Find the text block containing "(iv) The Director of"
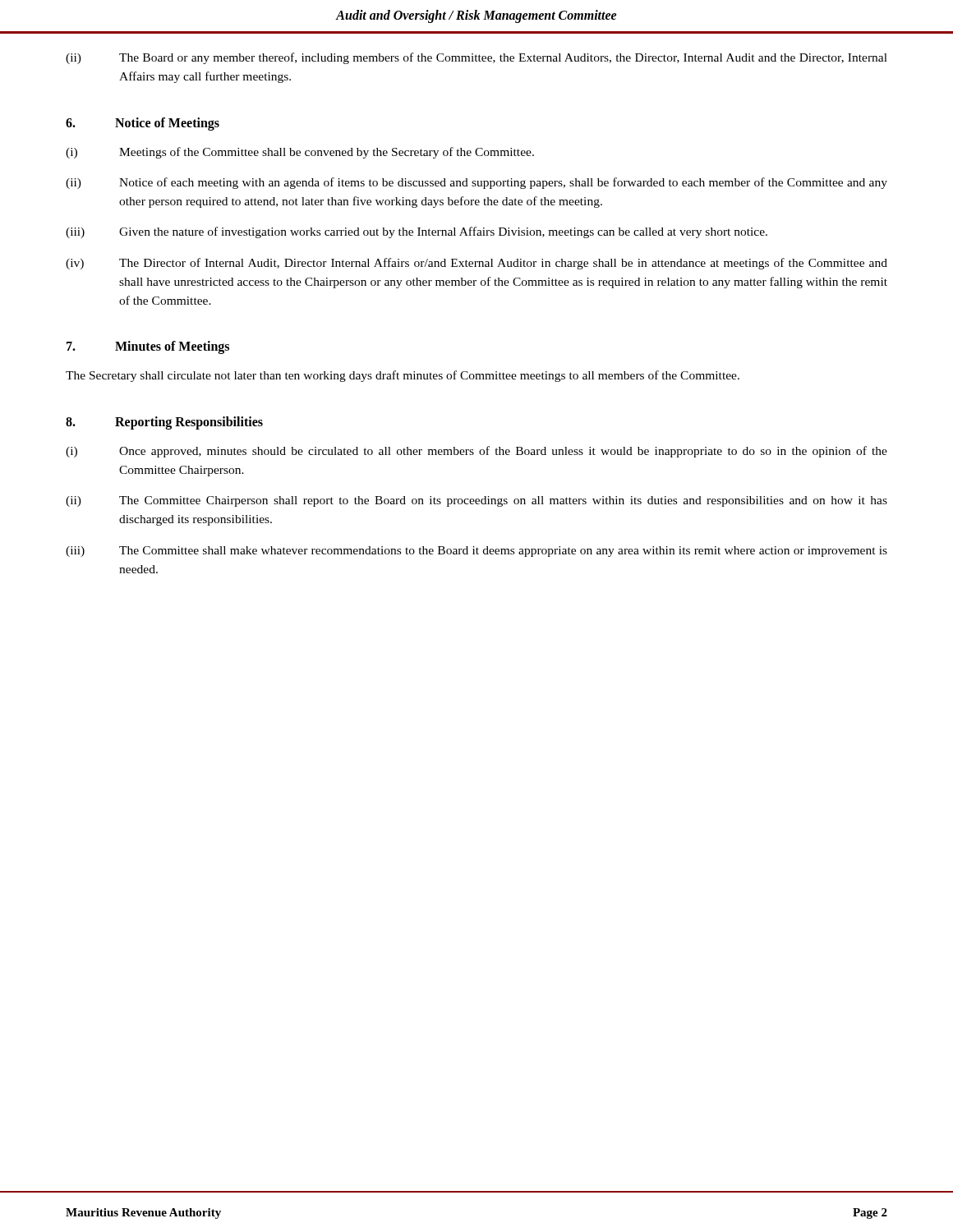 tap(476, 281)
